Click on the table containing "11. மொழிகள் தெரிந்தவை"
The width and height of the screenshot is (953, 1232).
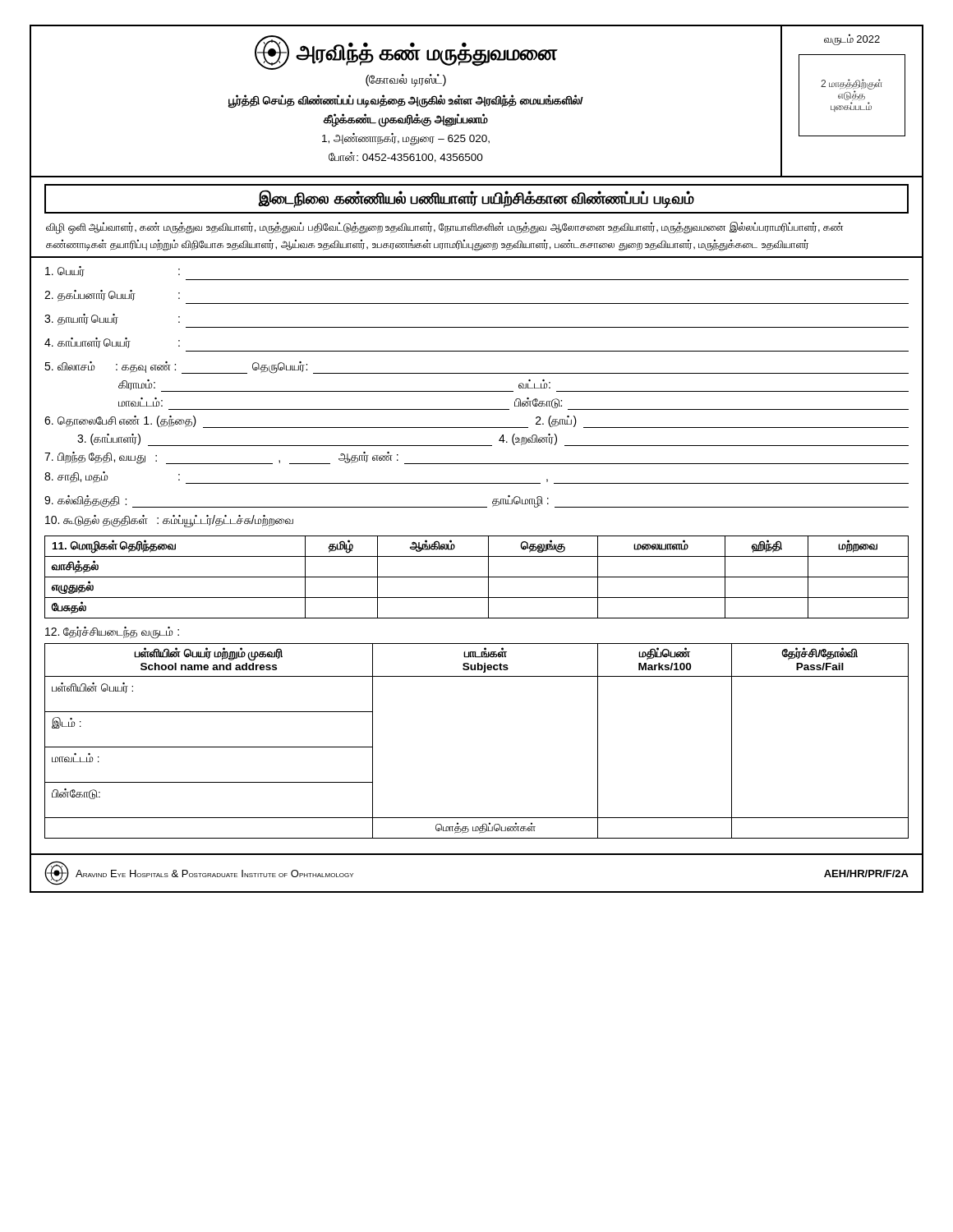(476, 577)
